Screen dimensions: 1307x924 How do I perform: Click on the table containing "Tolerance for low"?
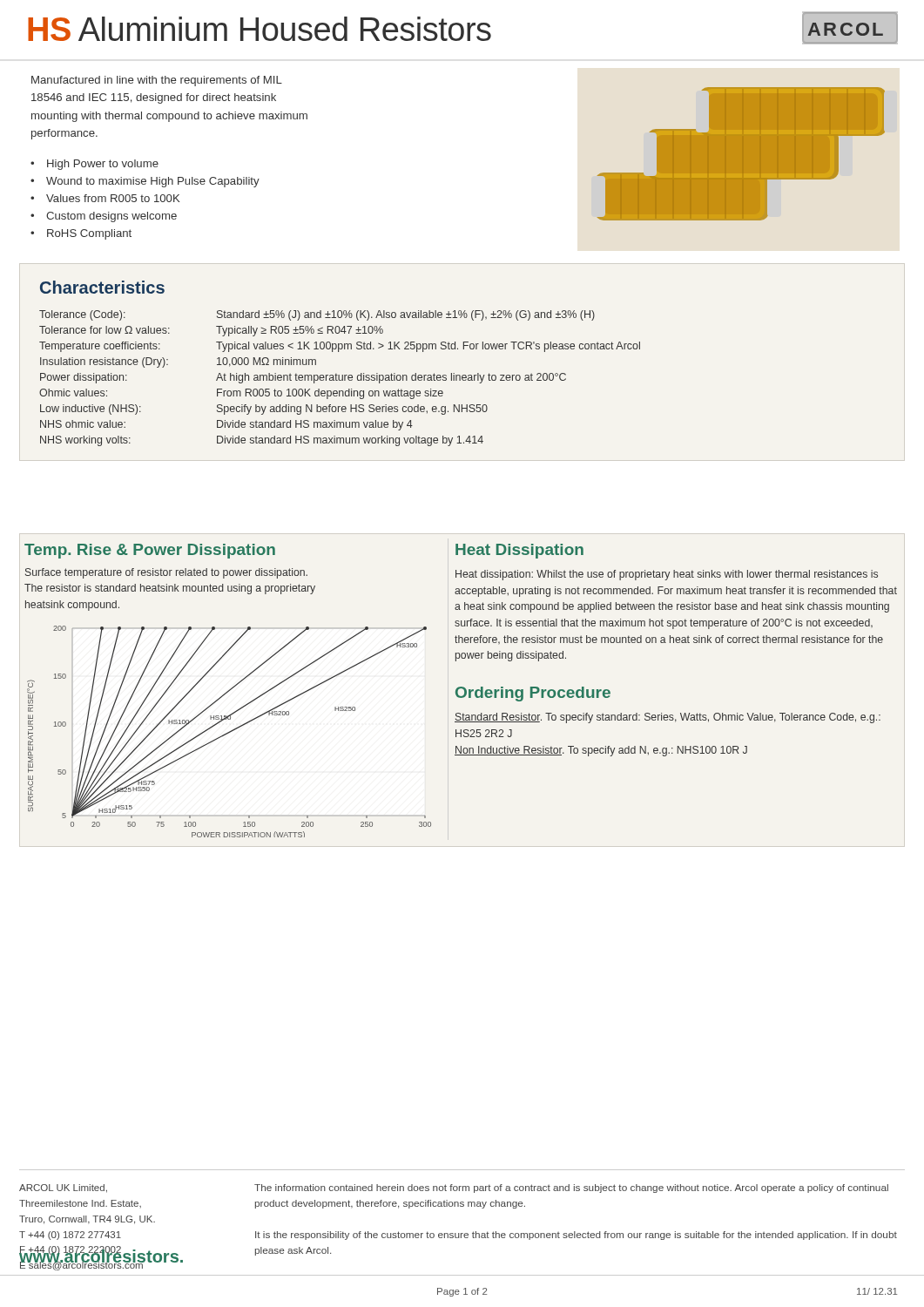(462, 377)
